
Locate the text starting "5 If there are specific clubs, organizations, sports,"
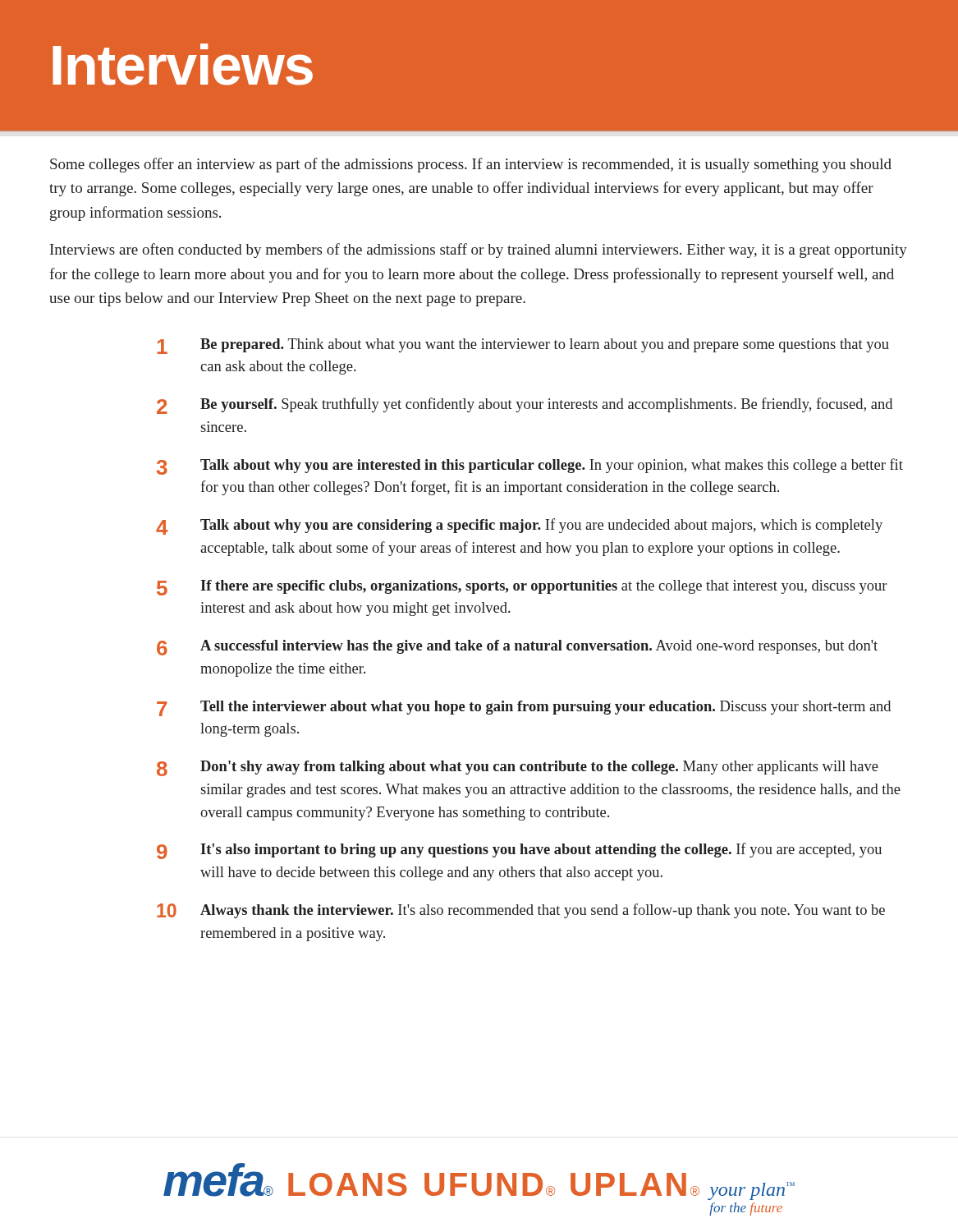click(532, 597)
